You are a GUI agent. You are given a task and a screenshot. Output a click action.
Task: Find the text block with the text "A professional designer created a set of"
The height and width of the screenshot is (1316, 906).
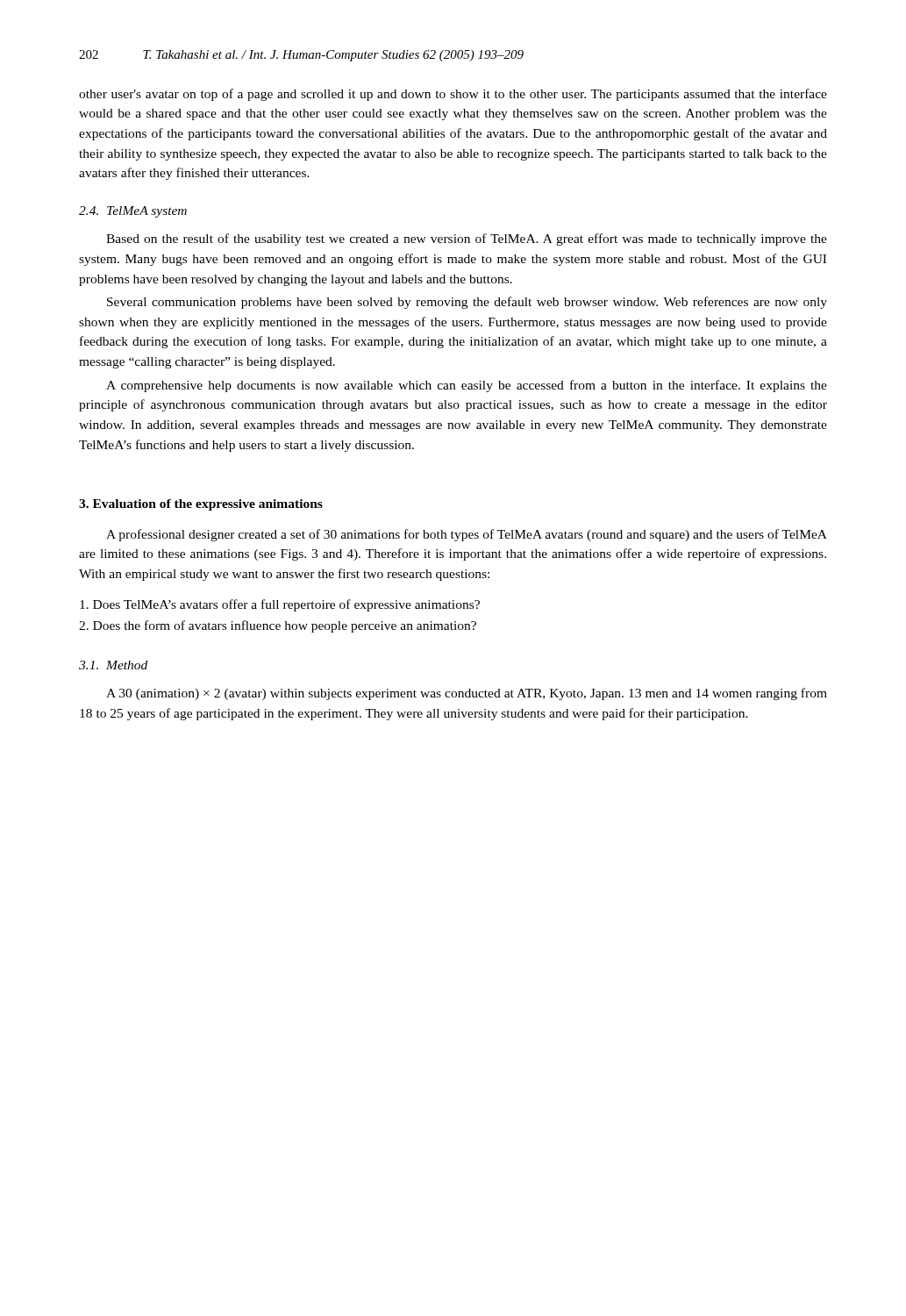click(x=453, y=553)
